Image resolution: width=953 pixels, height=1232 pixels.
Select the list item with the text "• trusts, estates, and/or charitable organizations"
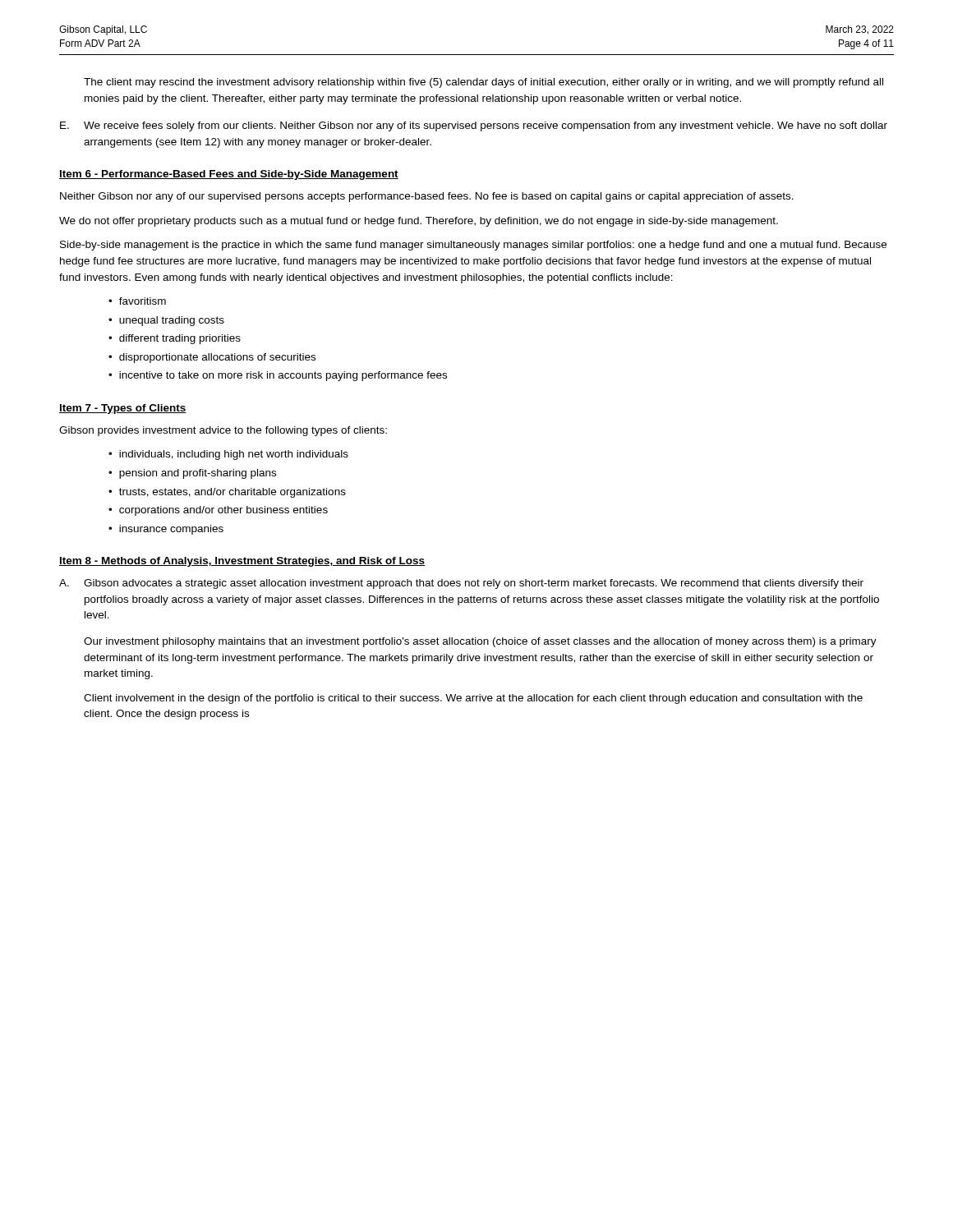(227, 491)
